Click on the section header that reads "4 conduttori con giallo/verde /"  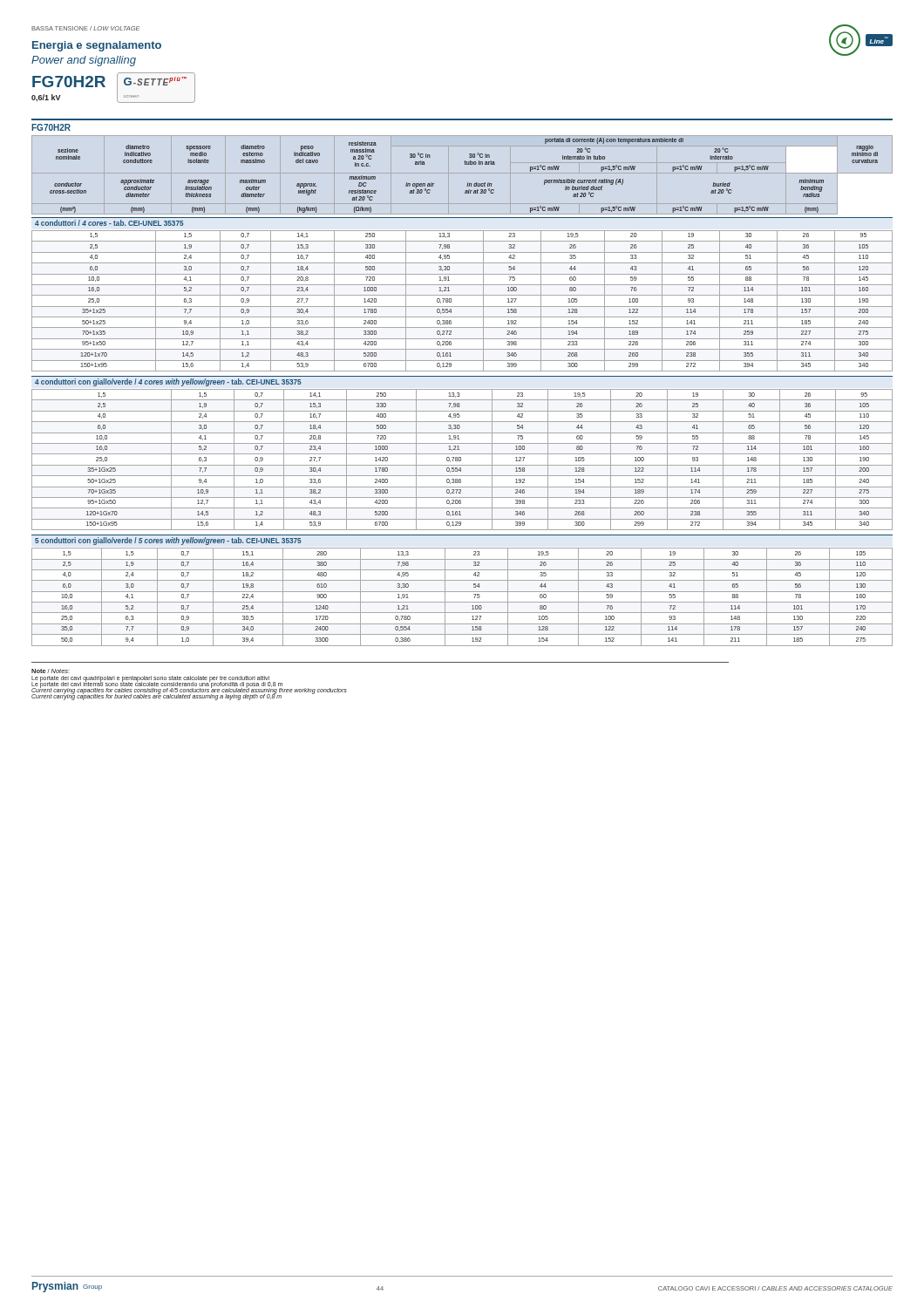pos(168,382)
